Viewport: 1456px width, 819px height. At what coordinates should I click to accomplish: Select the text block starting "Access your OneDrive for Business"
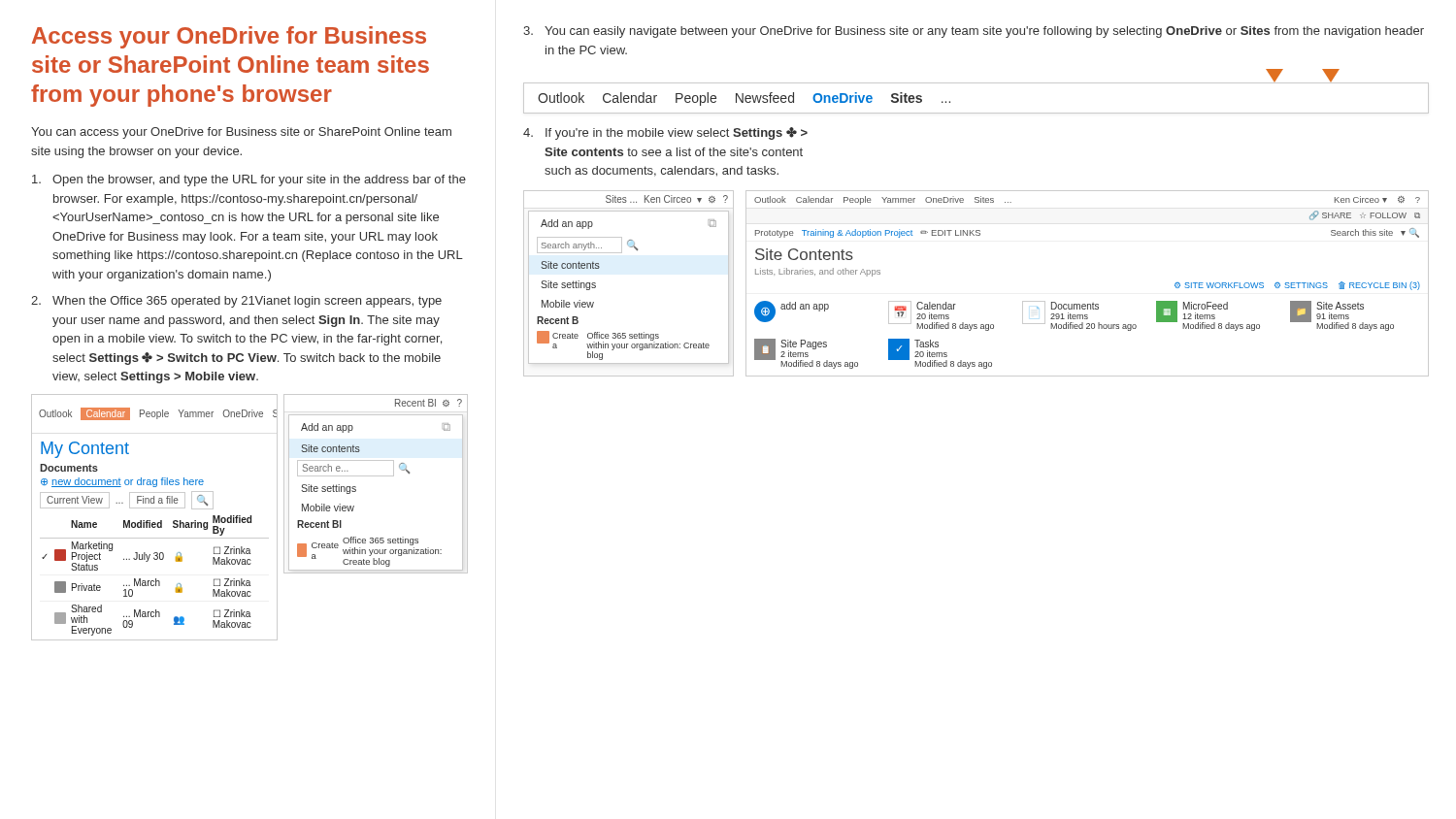(x=230, y=65)
